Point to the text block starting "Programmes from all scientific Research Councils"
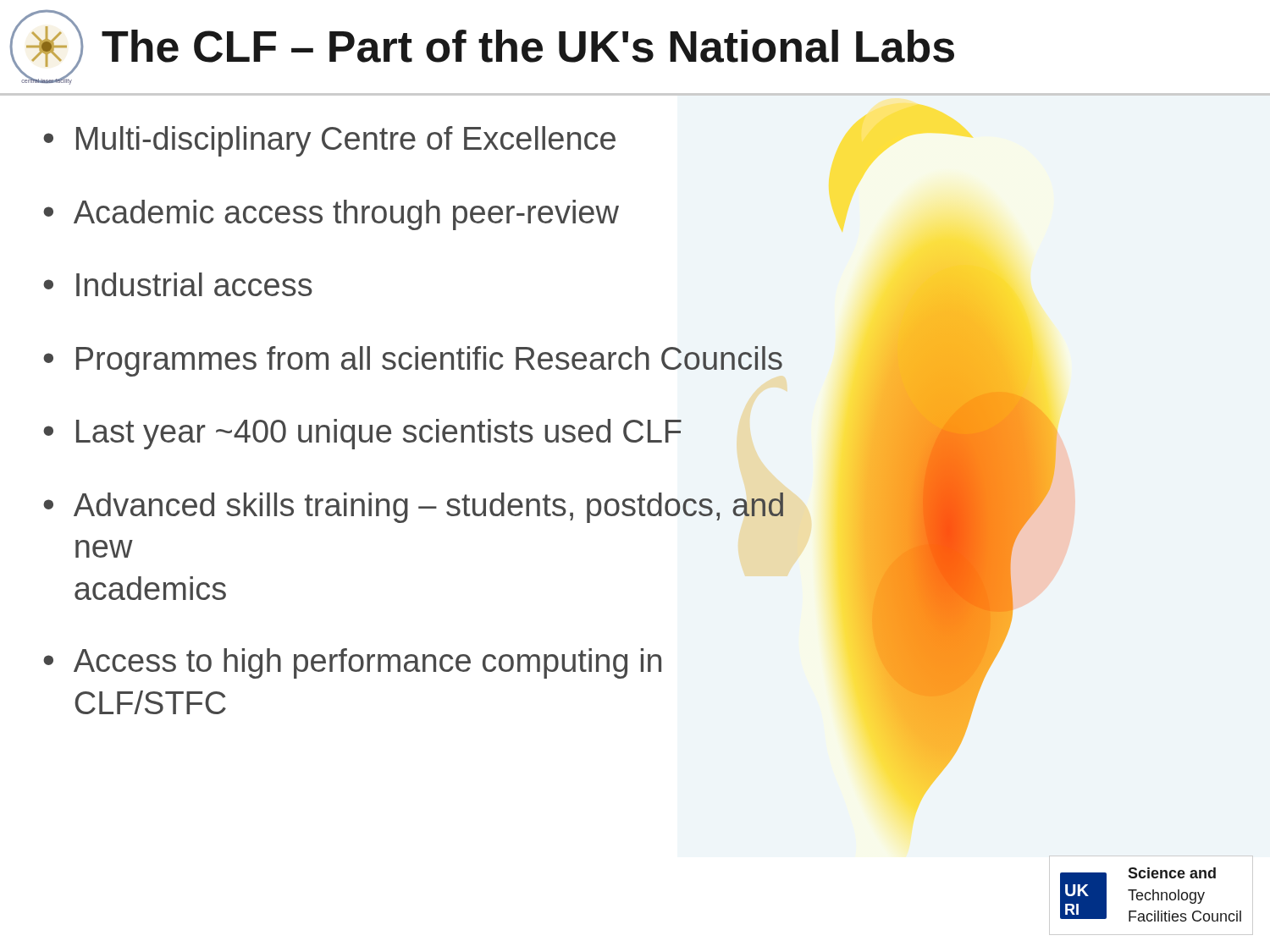 coord(428,359)
